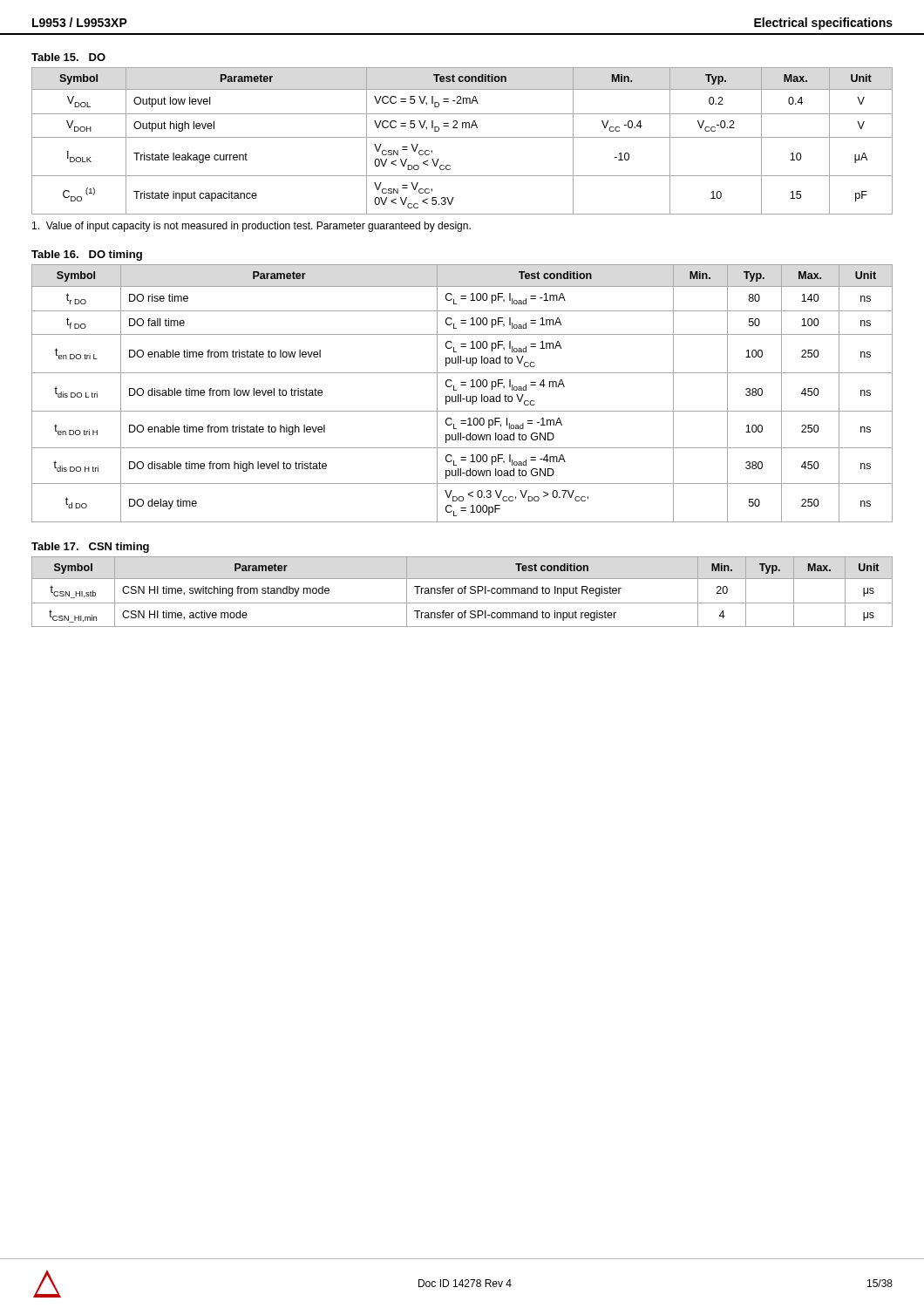Select the block starting "Table 17. CSN"
This screenshot has height=1308, width=924.
point(91,546)
